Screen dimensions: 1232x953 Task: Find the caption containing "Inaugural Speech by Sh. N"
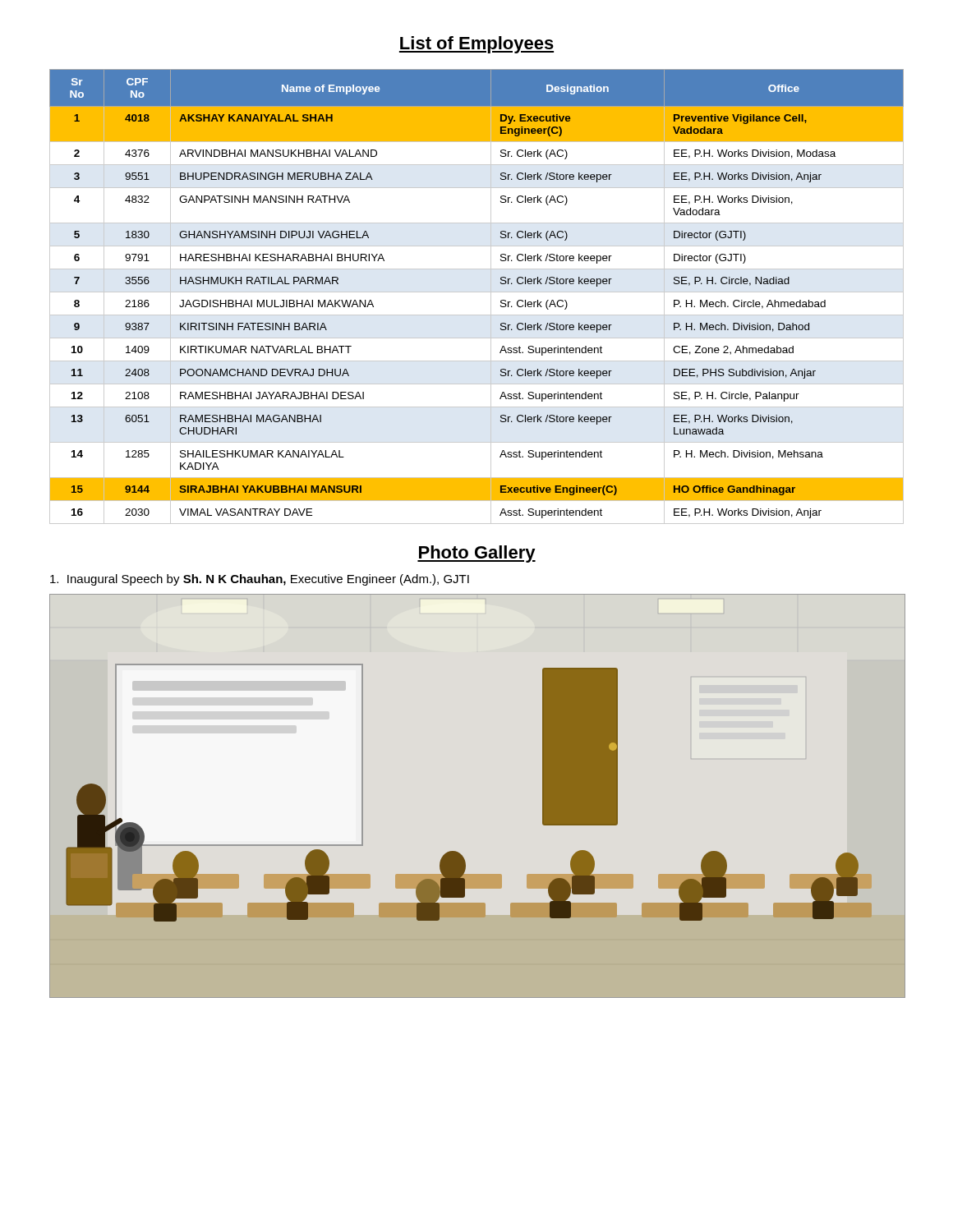(260, 579)
